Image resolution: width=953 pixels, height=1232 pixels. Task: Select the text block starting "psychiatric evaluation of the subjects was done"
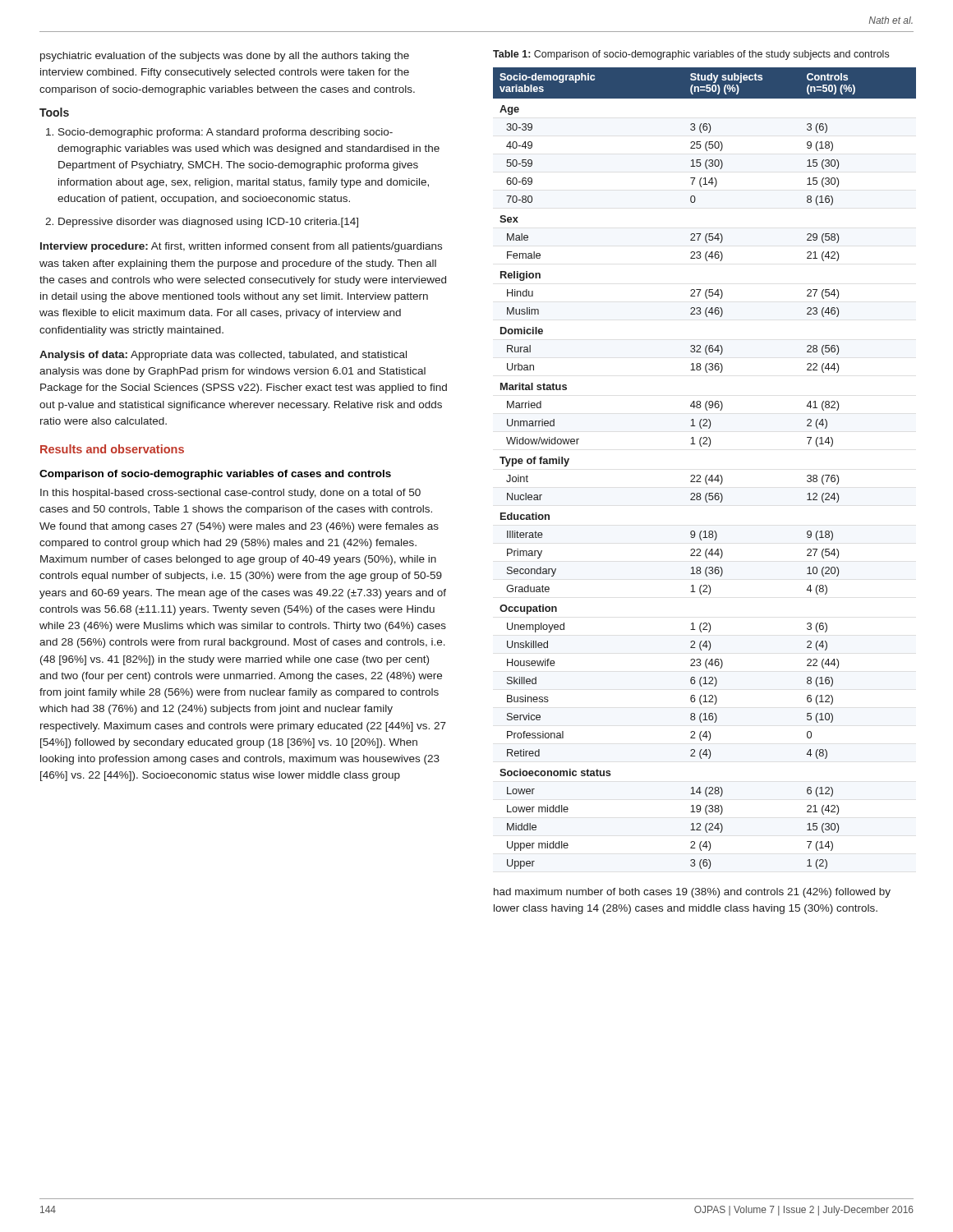tap(245, 73)
